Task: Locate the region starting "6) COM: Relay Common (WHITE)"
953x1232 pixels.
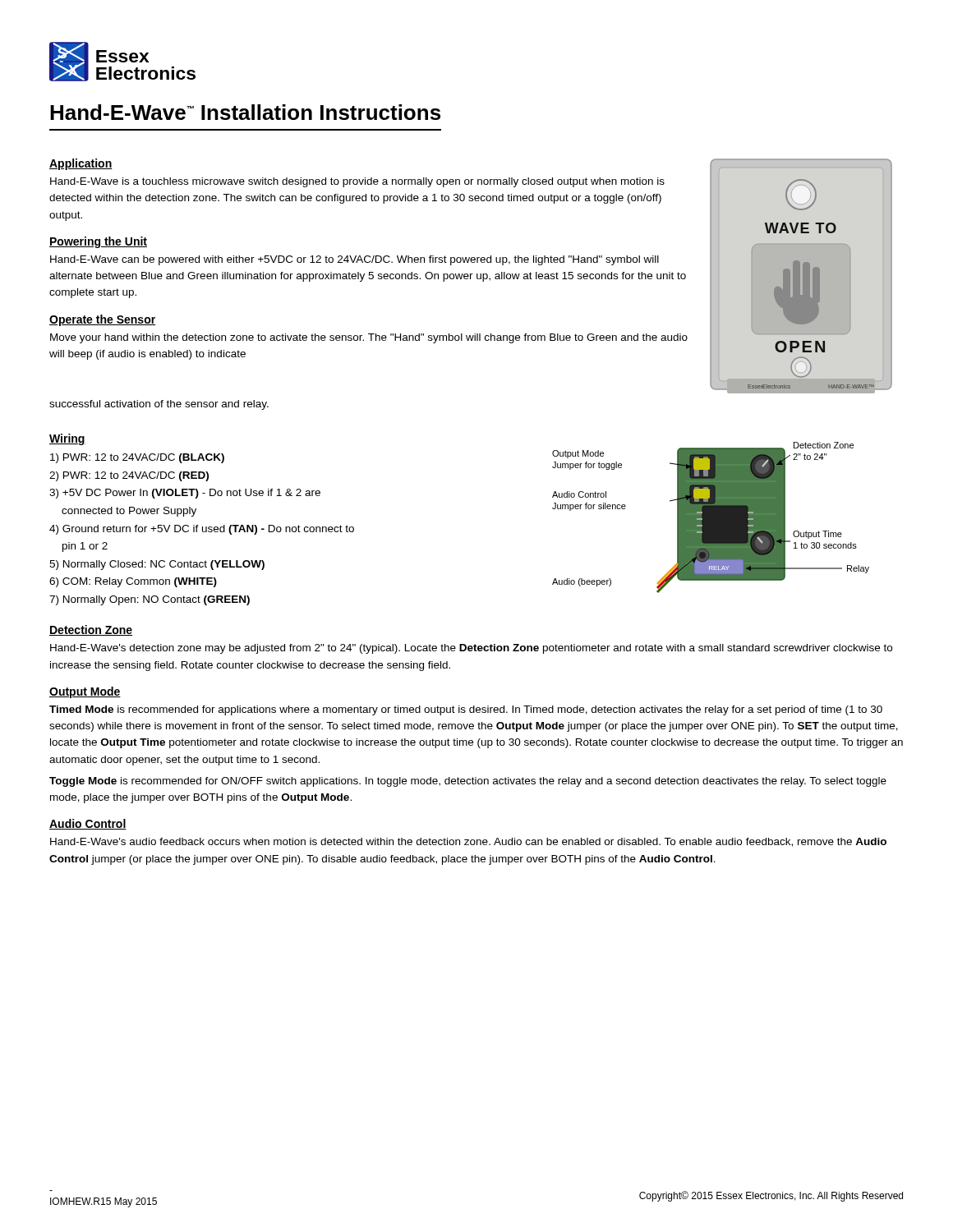Action: coord(133,581)
